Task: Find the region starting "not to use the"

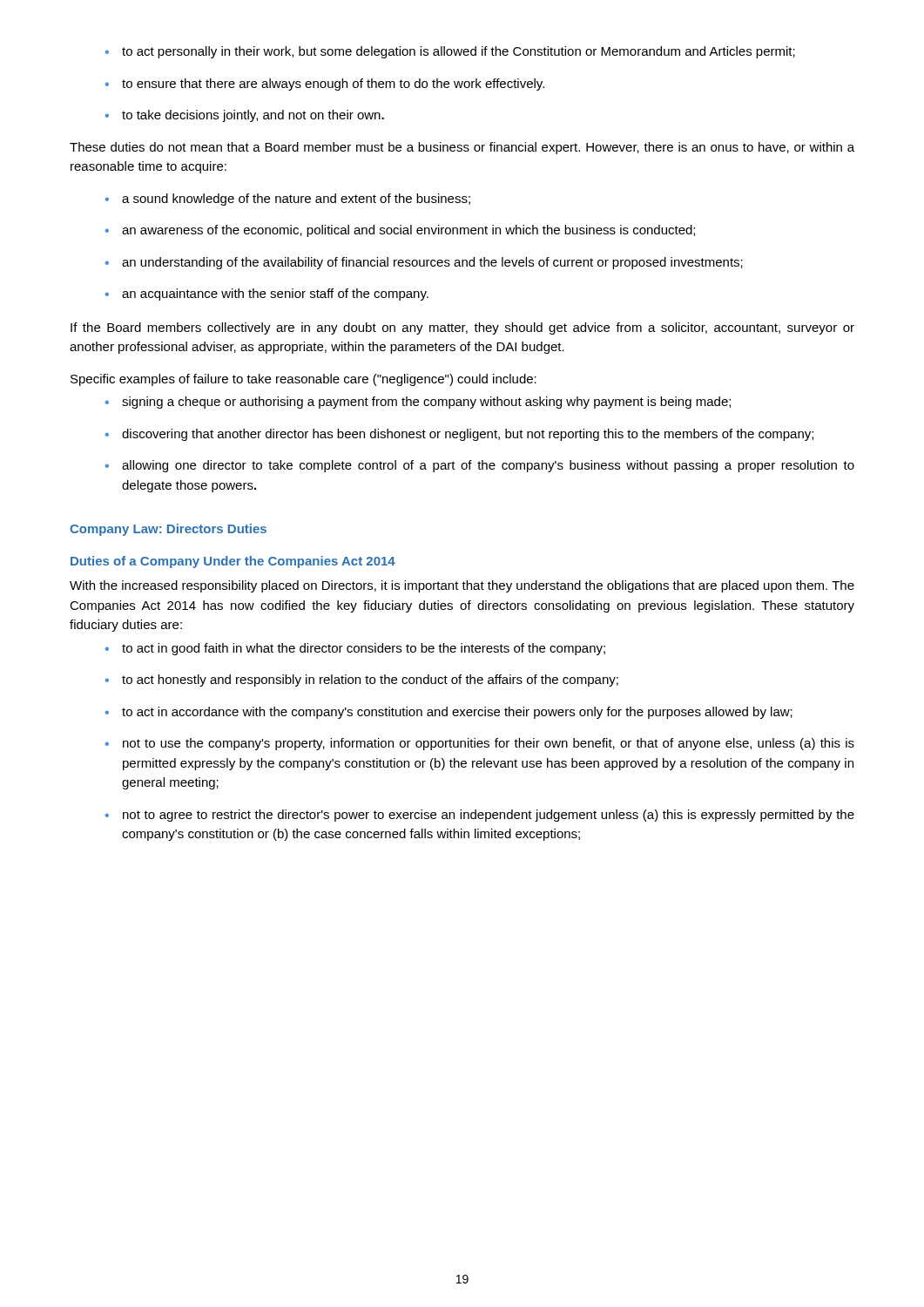Action: tap(462, 763)
